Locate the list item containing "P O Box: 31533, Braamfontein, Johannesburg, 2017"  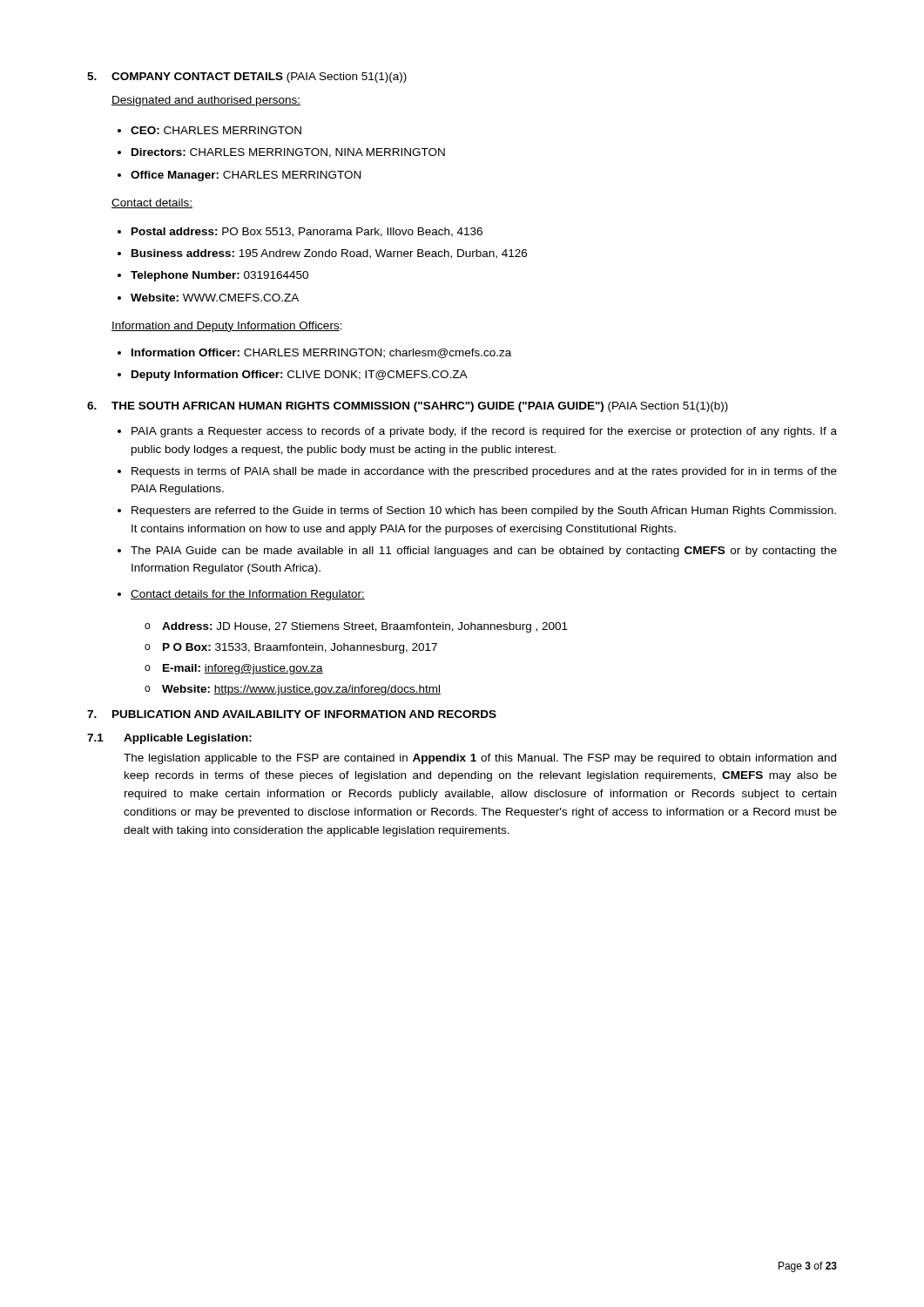click(x=300, y=647)
